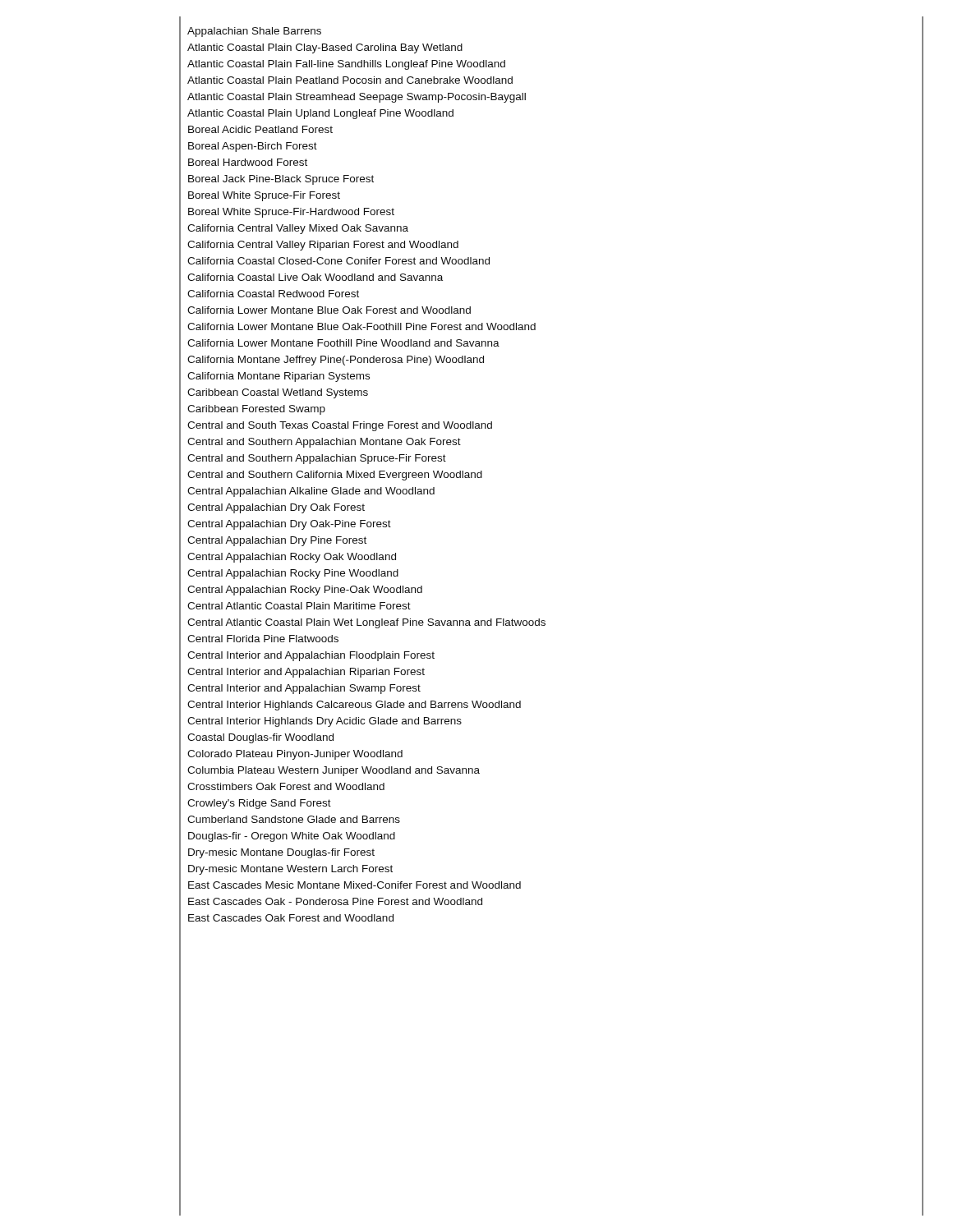Where does it say "Douglas-fir - Oregon White Oak Woodland"?

point(291,836)
